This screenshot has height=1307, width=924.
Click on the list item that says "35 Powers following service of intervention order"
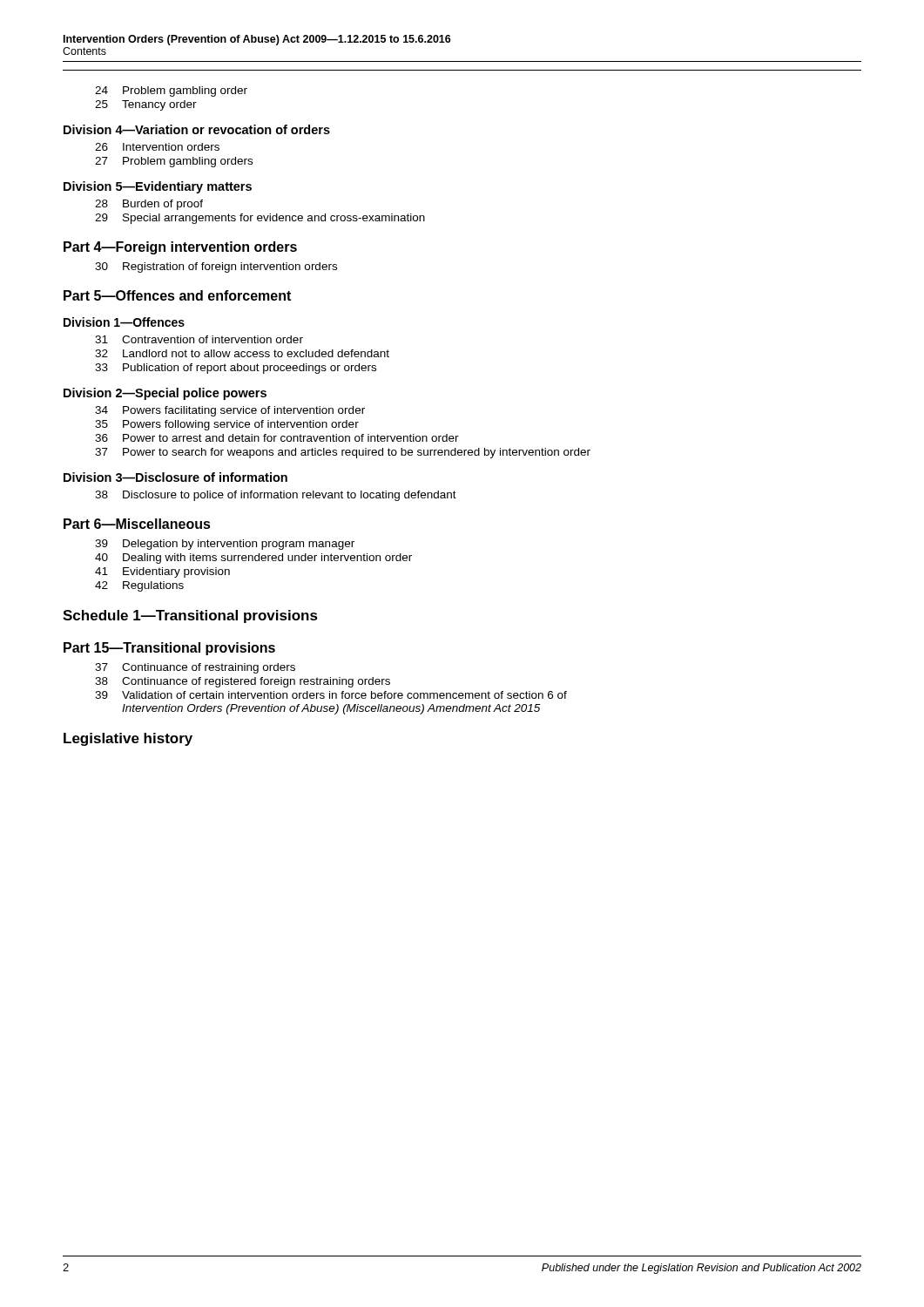point(227,425)
